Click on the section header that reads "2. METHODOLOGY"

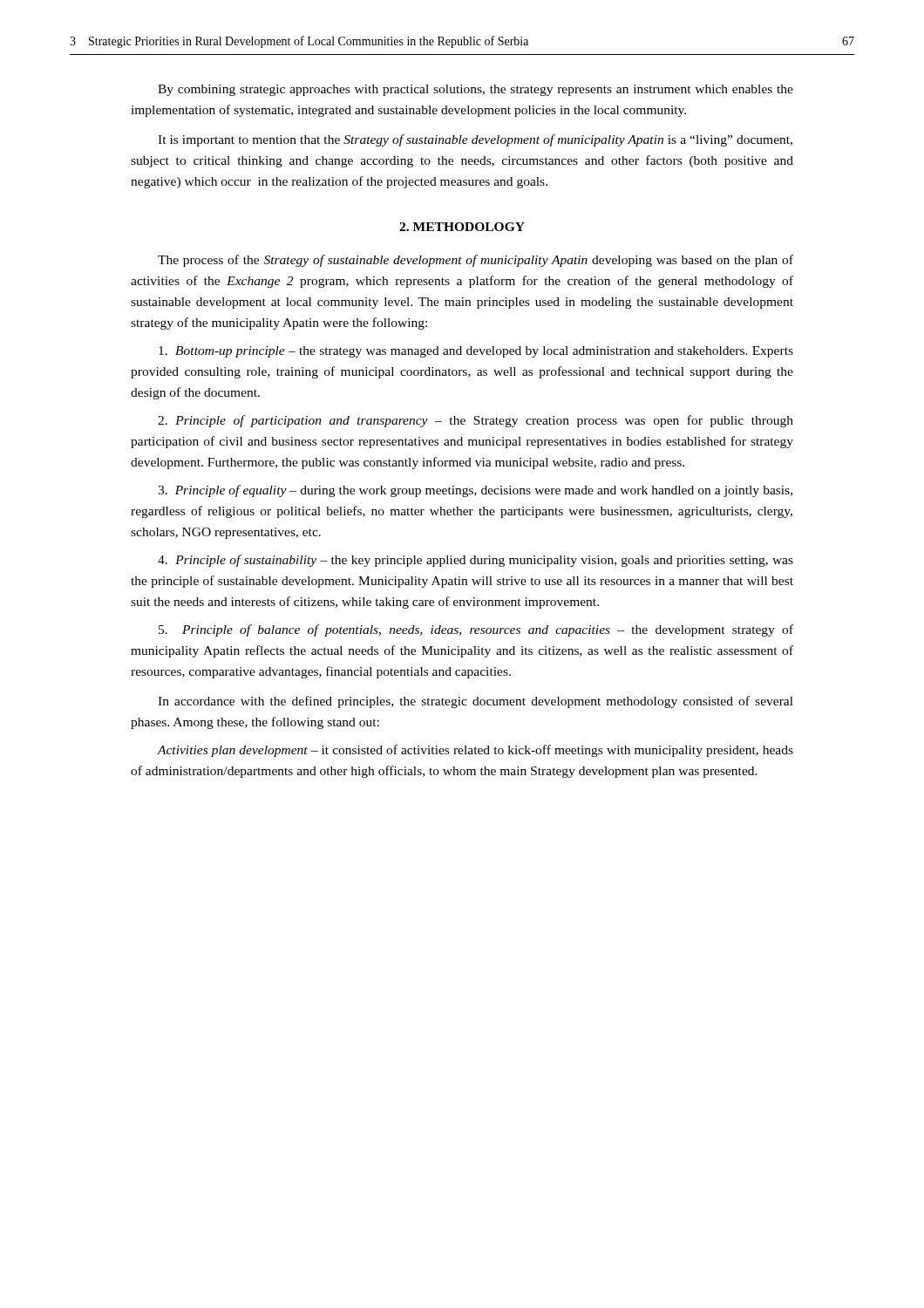pos(462,226)
